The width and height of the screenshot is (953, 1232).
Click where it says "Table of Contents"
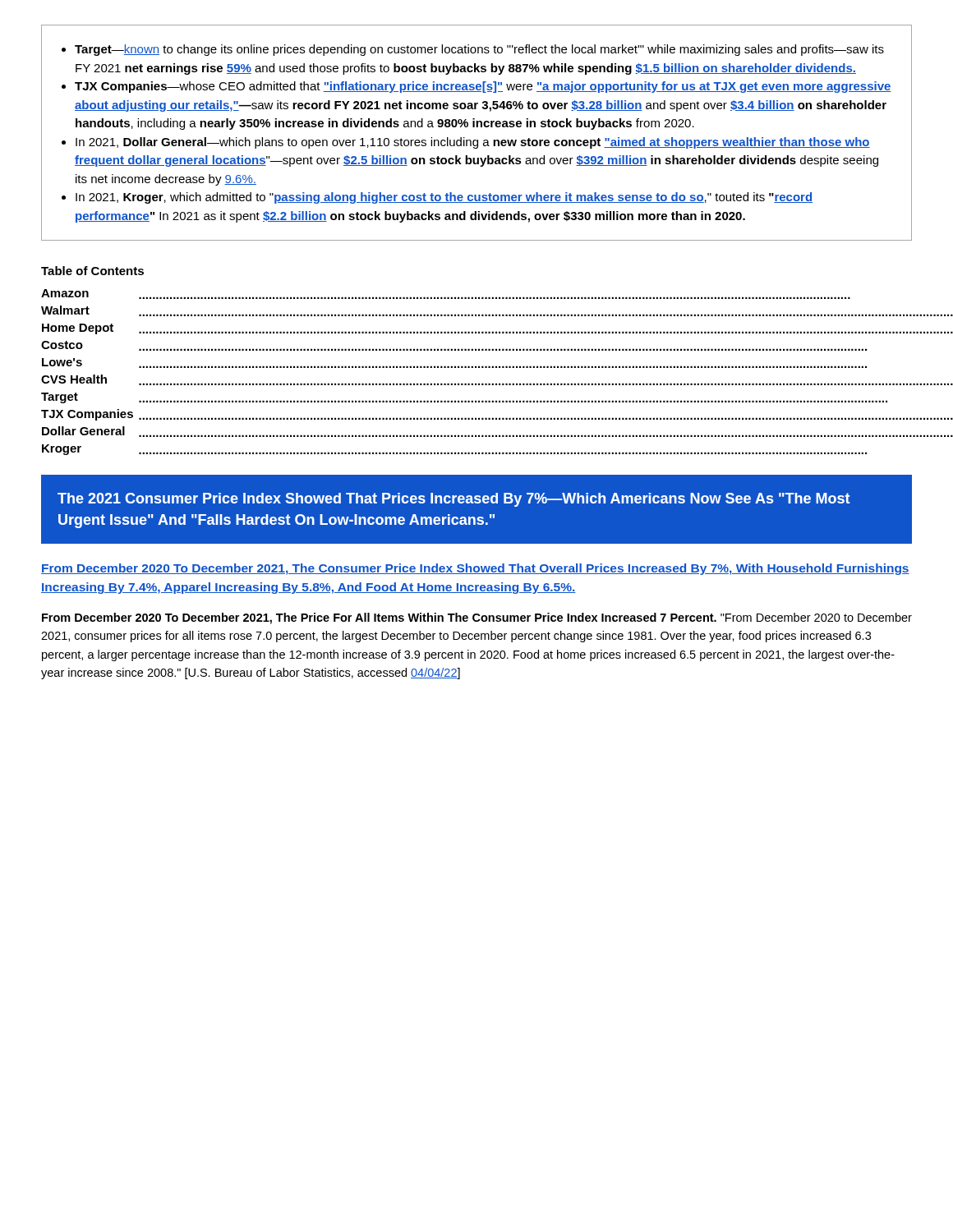[92, 271]
